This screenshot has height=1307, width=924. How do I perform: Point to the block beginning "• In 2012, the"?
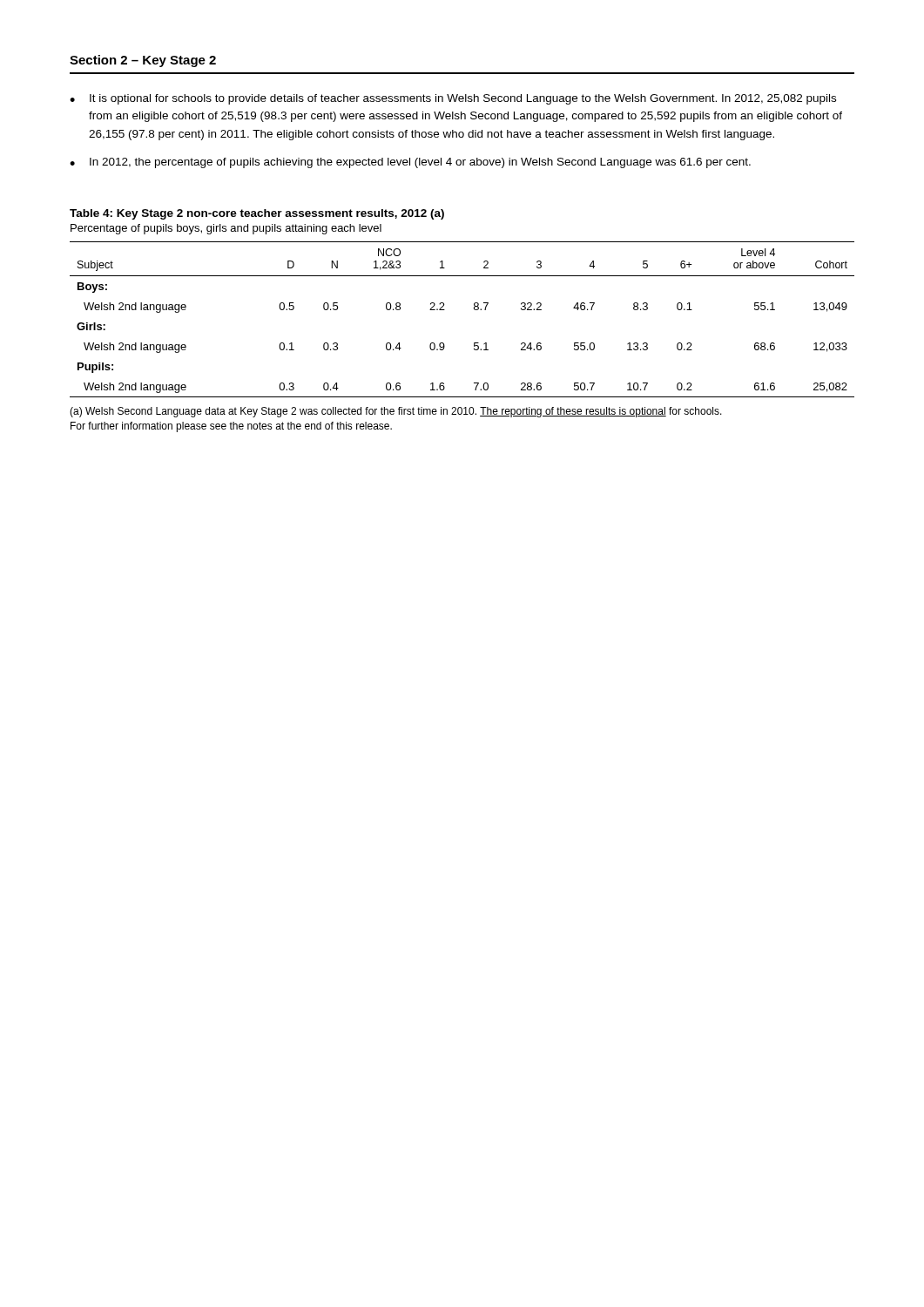pos(462,164)
